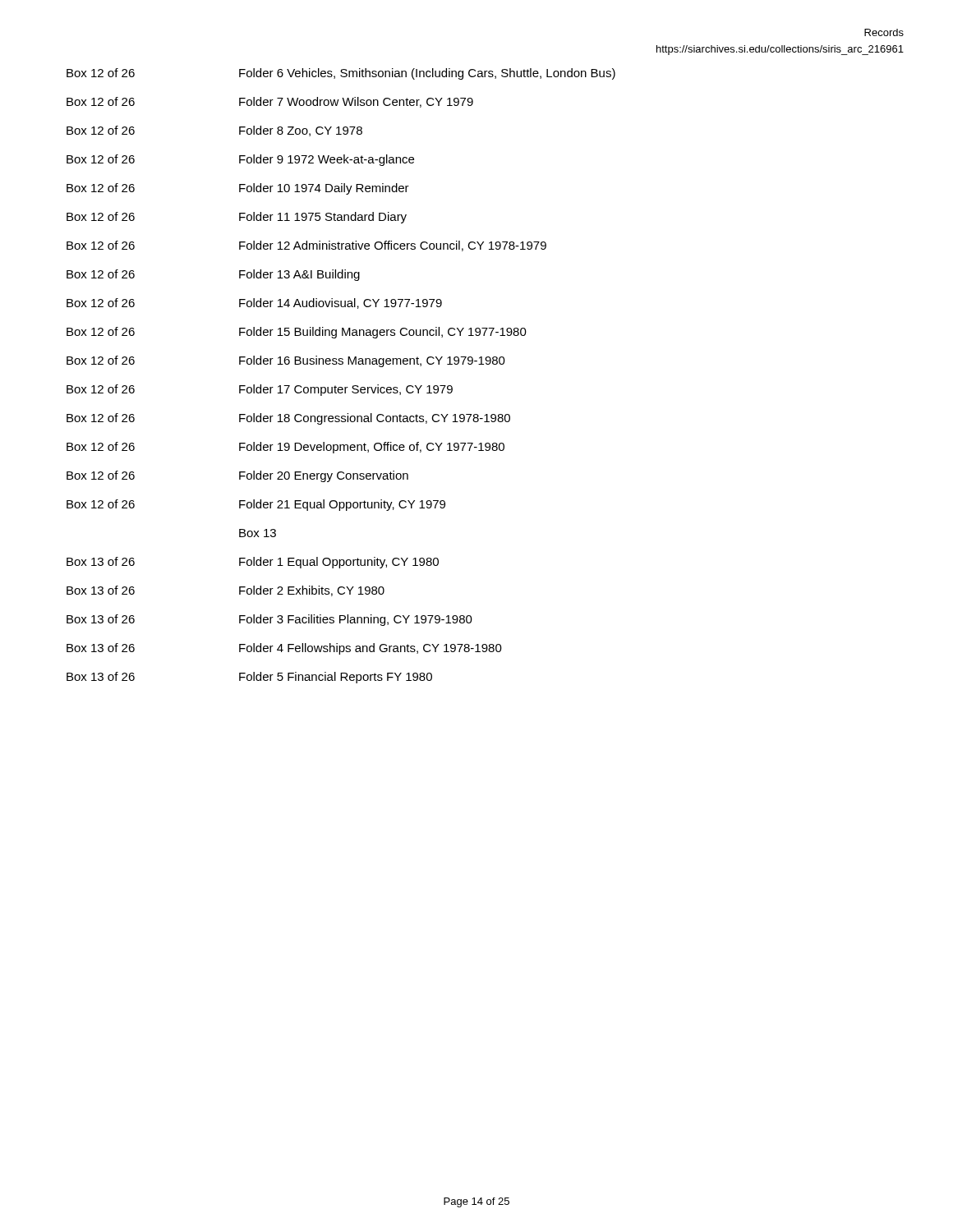Locate the element starting "Box 12 of 26 Folder 21 Equal"
Screen dimensions: 1232x953
[x=256, y=504]
